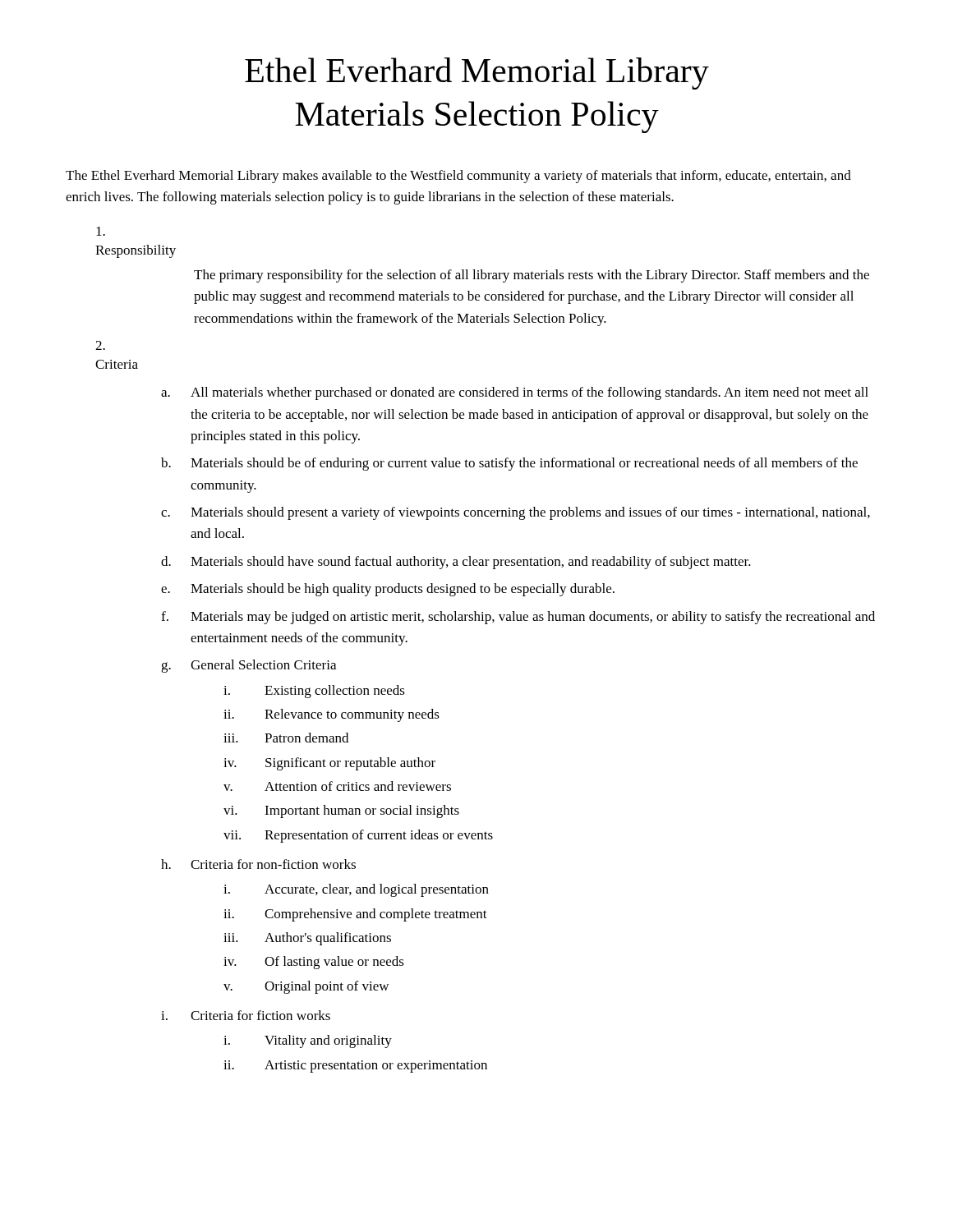953x1232 pixels.
Task: Click on the list item that reads "Patron demand"
Action: pos(307,738)
